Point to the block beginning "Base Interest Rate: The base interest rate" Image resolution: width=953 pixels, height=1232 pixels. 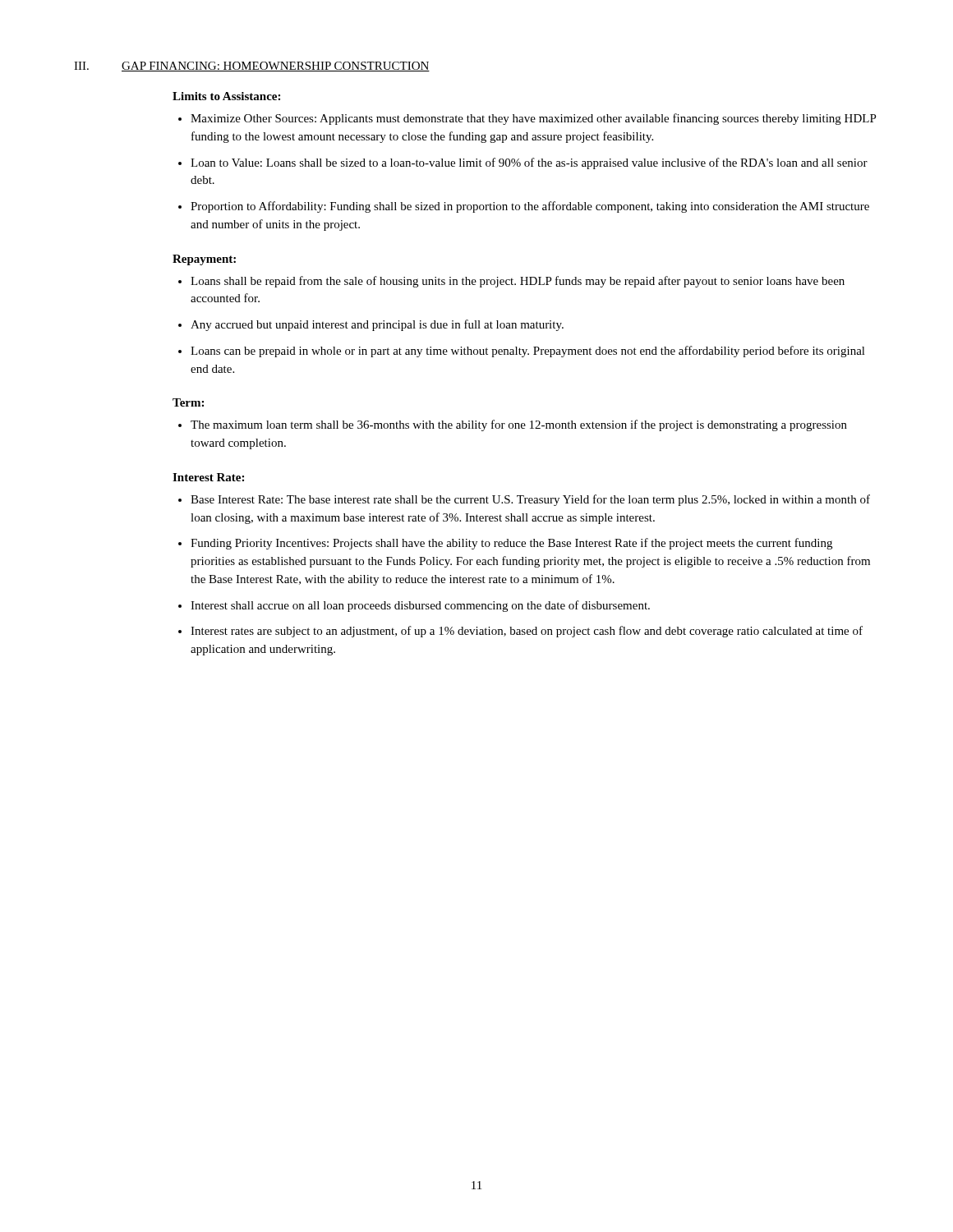pos(535,509)
